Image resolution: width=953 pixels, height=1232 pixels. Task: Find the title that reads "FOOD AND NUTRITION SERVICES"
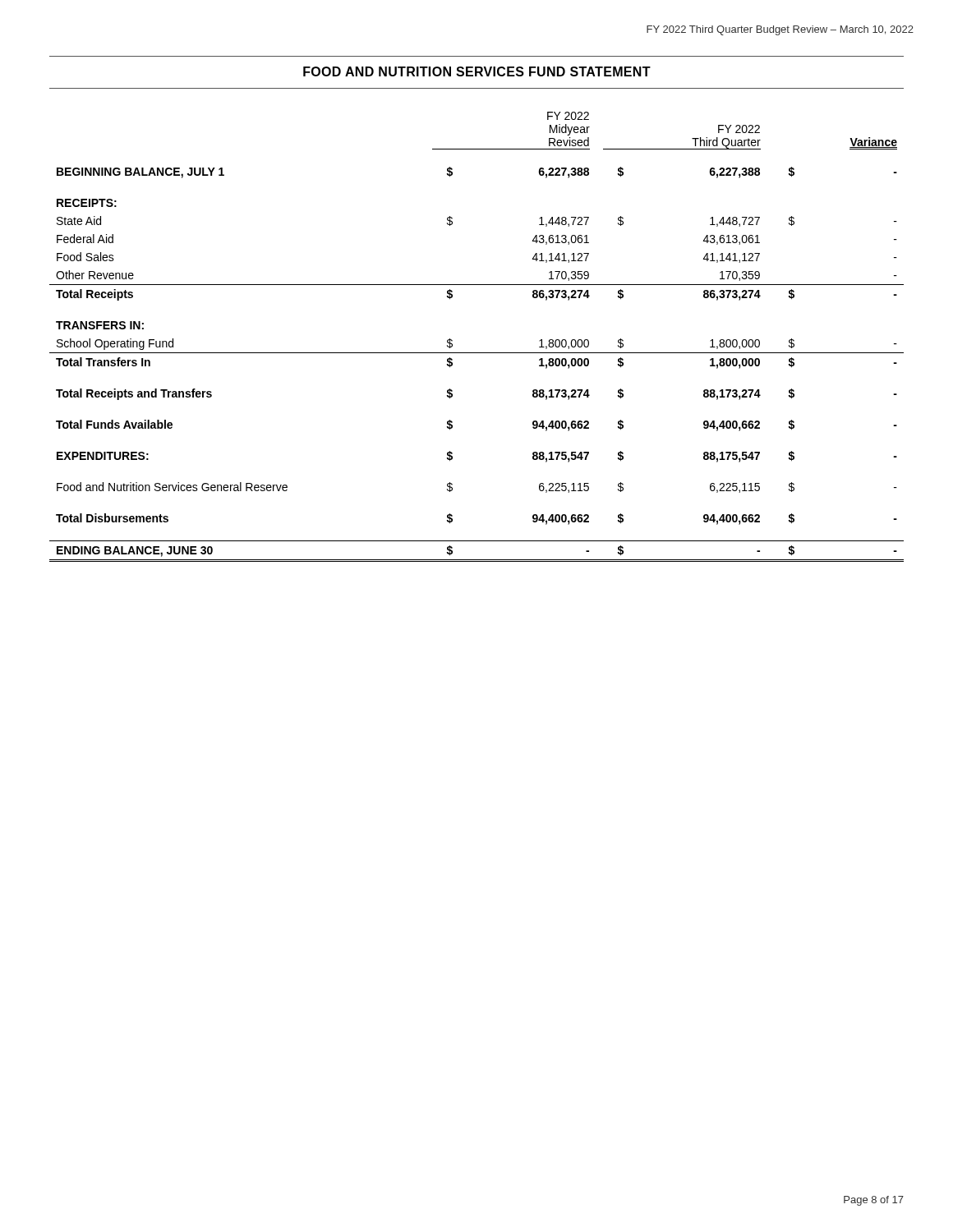[476, 72]
